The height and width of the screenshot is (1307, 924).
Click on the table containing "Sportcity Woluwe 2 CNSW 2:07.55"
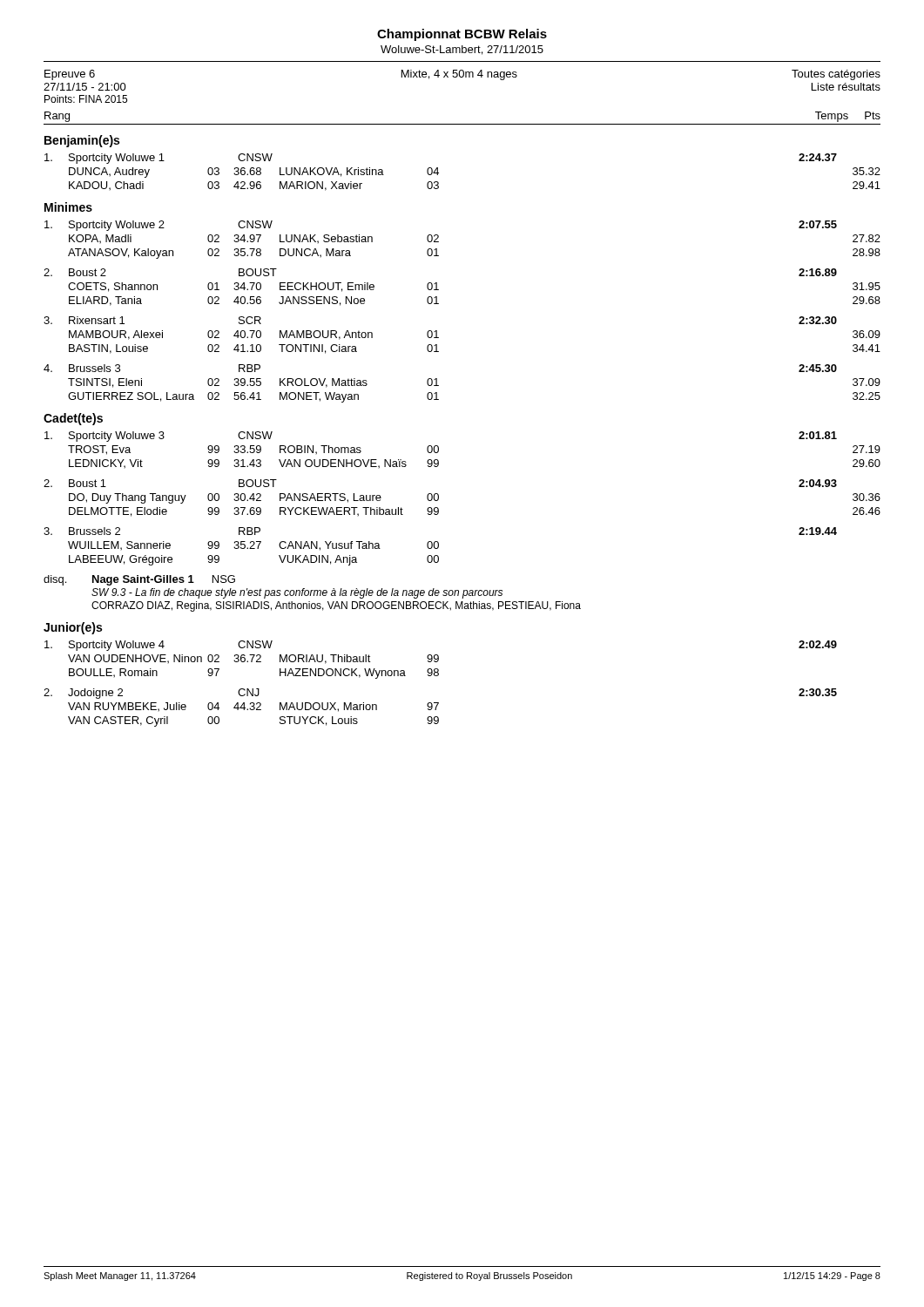462,310
